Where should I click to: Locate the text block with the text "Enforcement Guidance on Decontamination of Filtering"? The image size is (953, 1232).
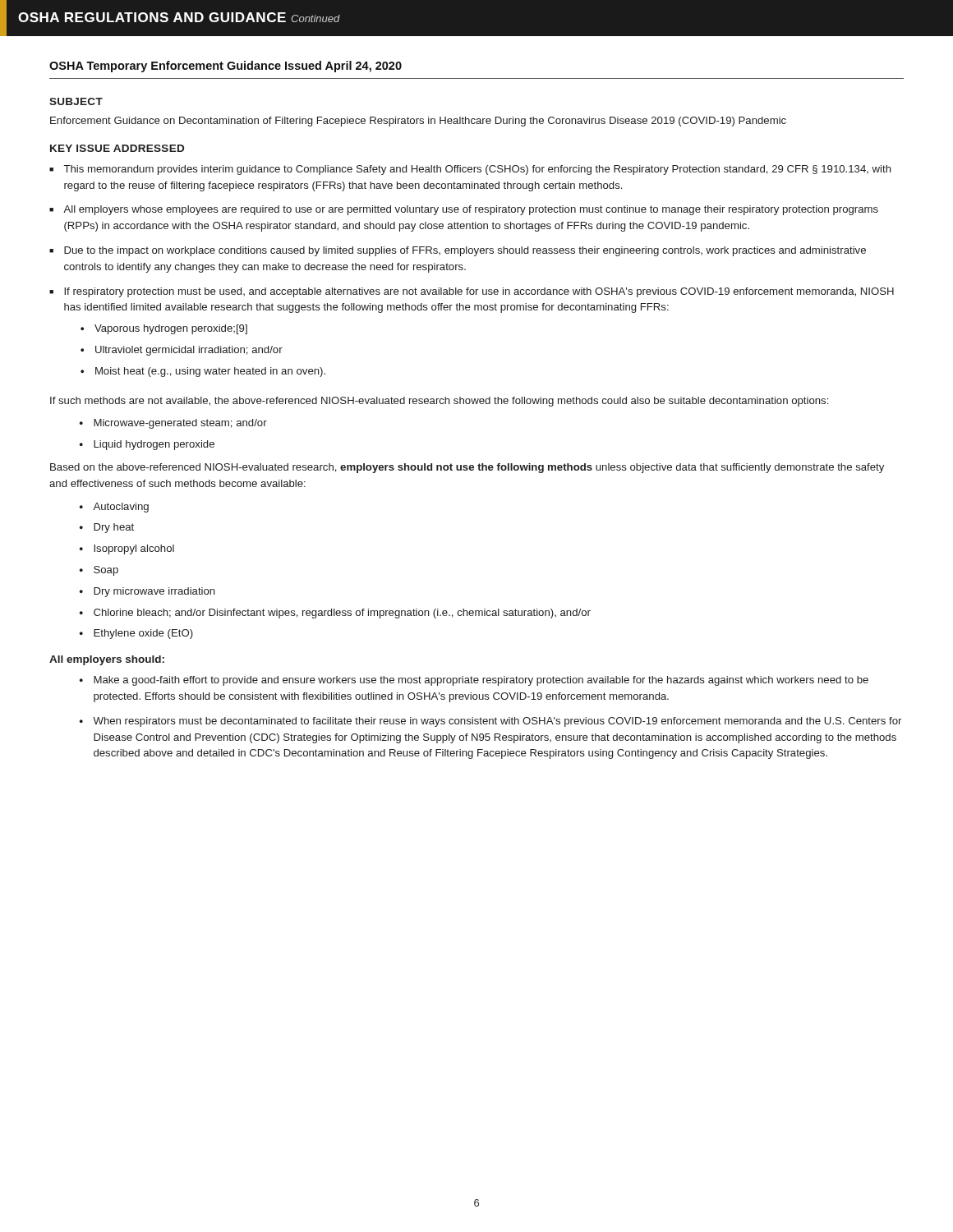(x=418, y=120)
